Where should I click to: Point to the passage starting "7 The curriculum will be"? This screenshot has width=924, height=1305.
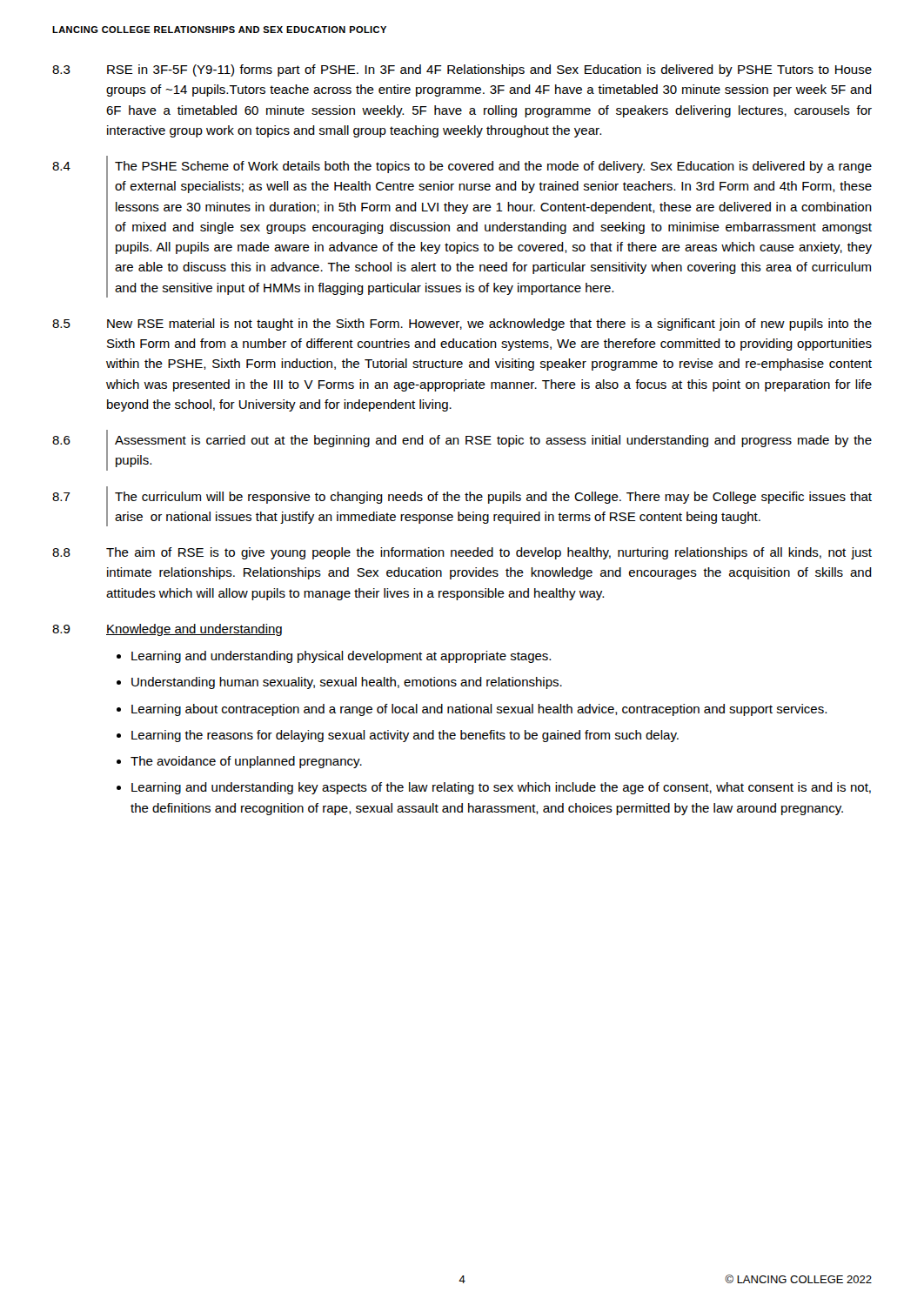pos(462,506)
